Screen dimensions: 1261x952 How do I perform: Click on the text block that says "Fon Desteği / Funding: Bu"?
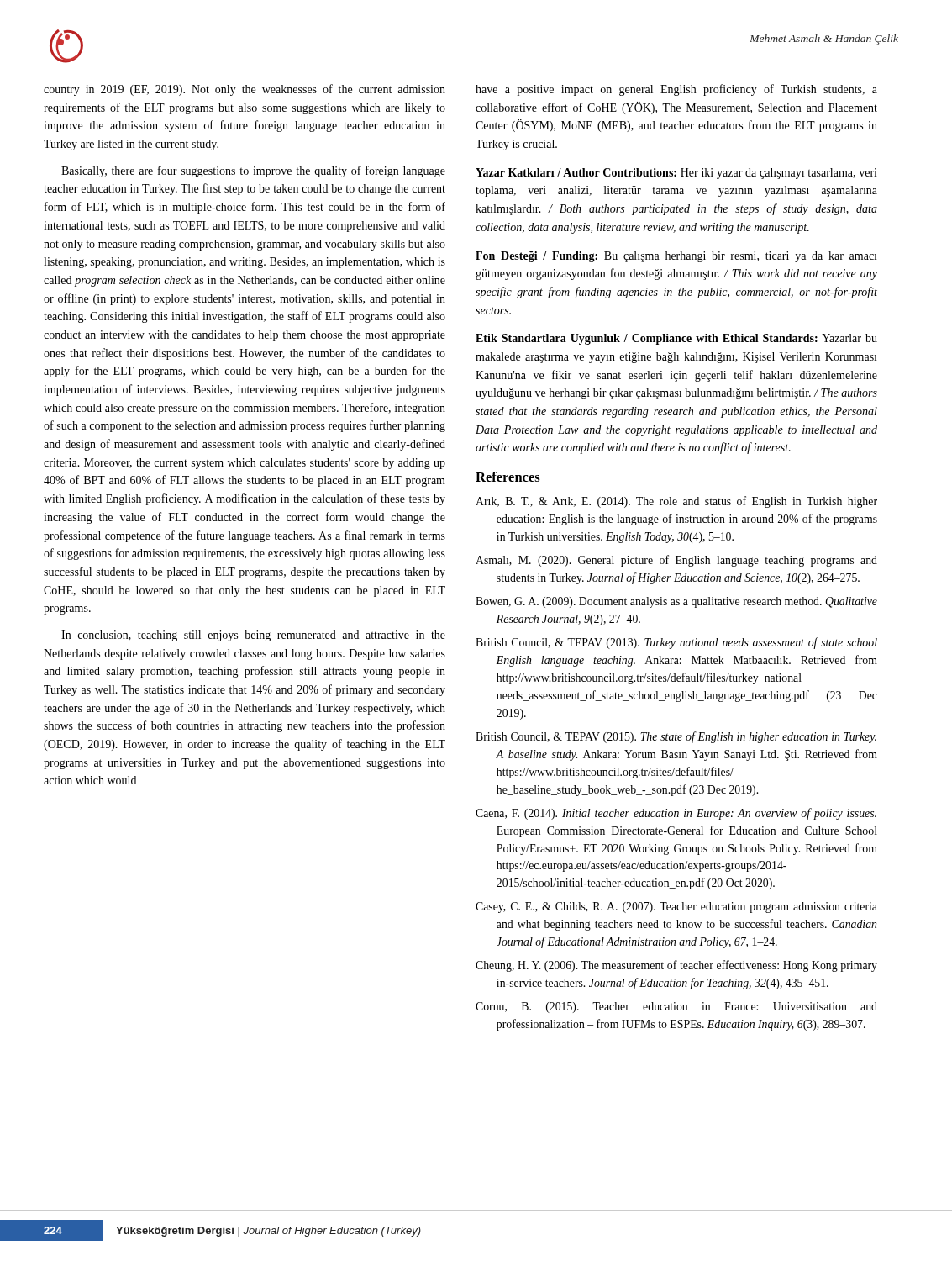(676, 283)
